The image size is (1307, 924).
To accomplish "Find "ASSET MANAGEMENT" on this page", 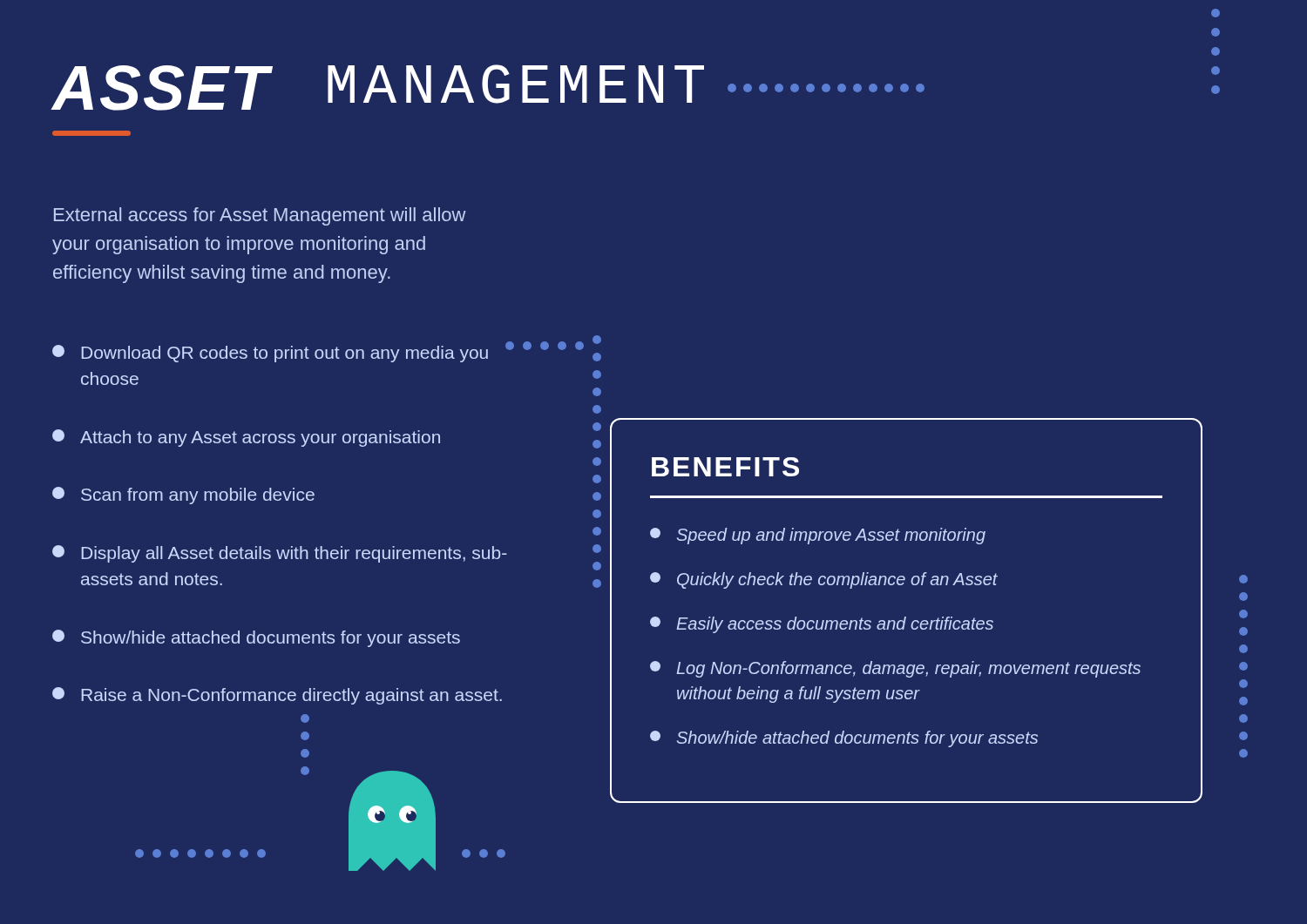I will [x=654, y=94].
